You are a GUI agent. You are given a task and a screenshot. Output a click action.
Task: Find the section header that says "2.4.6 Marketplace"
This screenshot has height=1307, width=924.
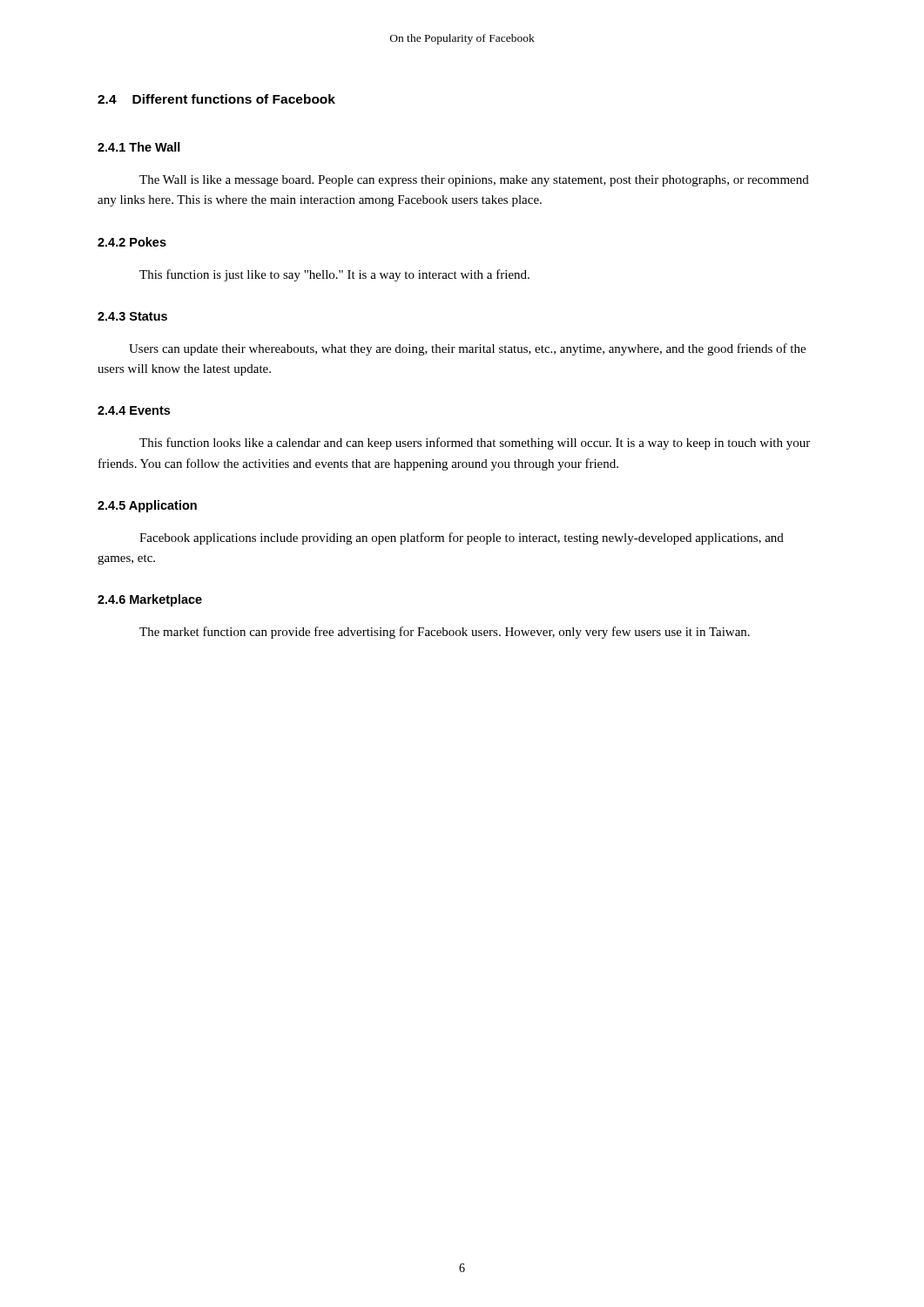[150, 600]
